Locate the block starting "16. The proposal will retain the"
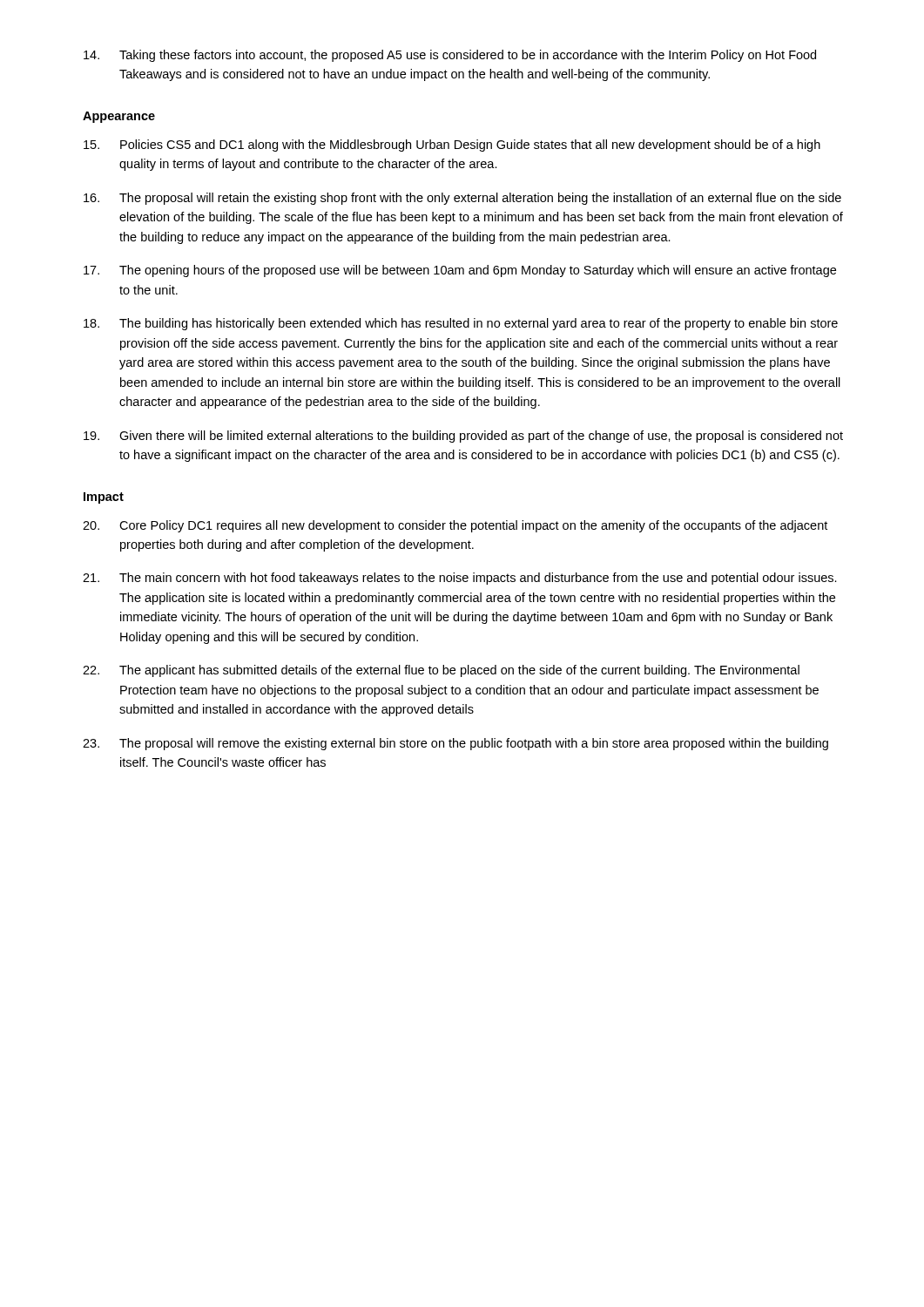Viewport: 924px width, 1307px height. (x=466, y=217)
